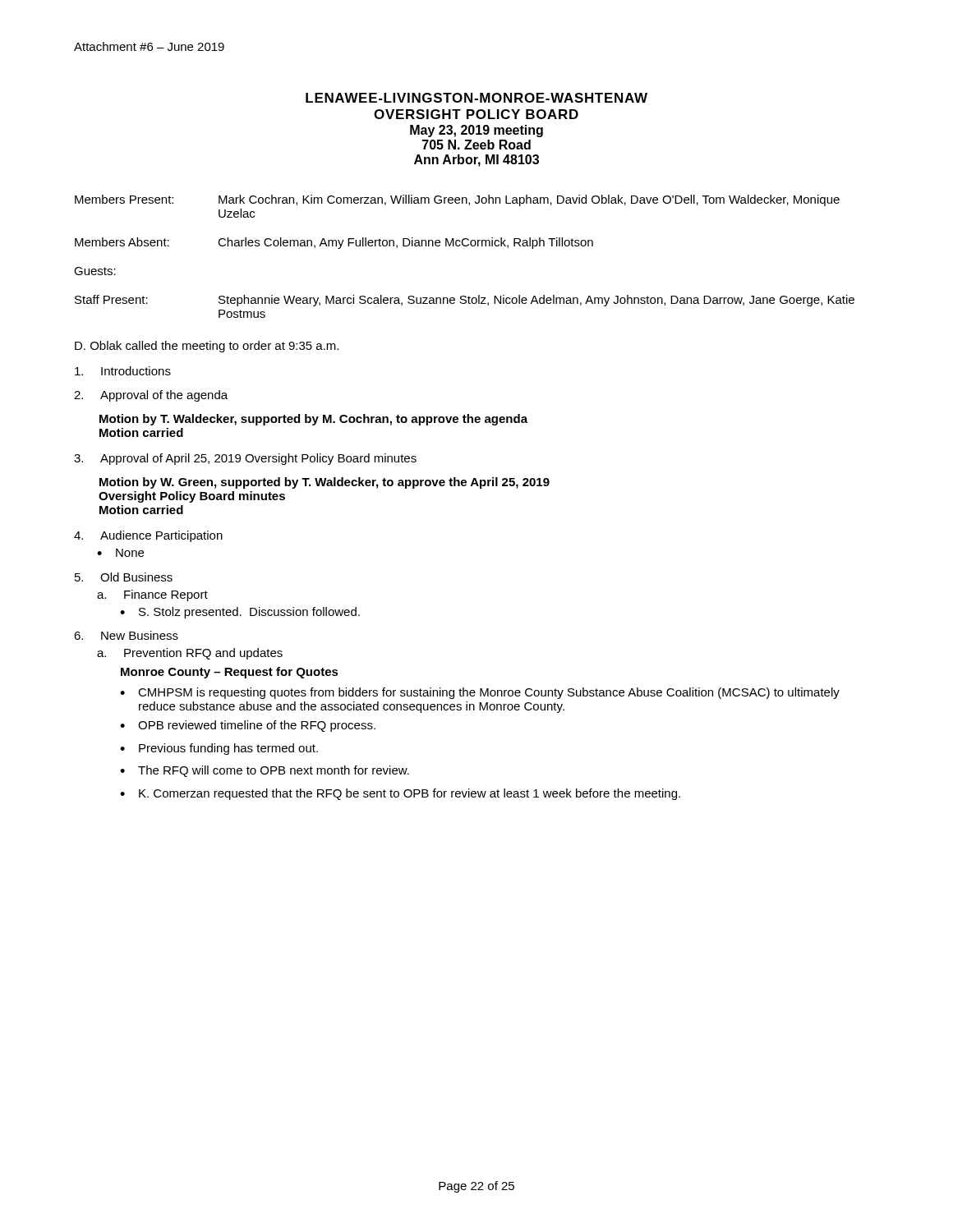Find the list item that reads "• S. Stolz presented. Discussion followed."
The width and height of the screenshot is (953, 1232).
240,613
